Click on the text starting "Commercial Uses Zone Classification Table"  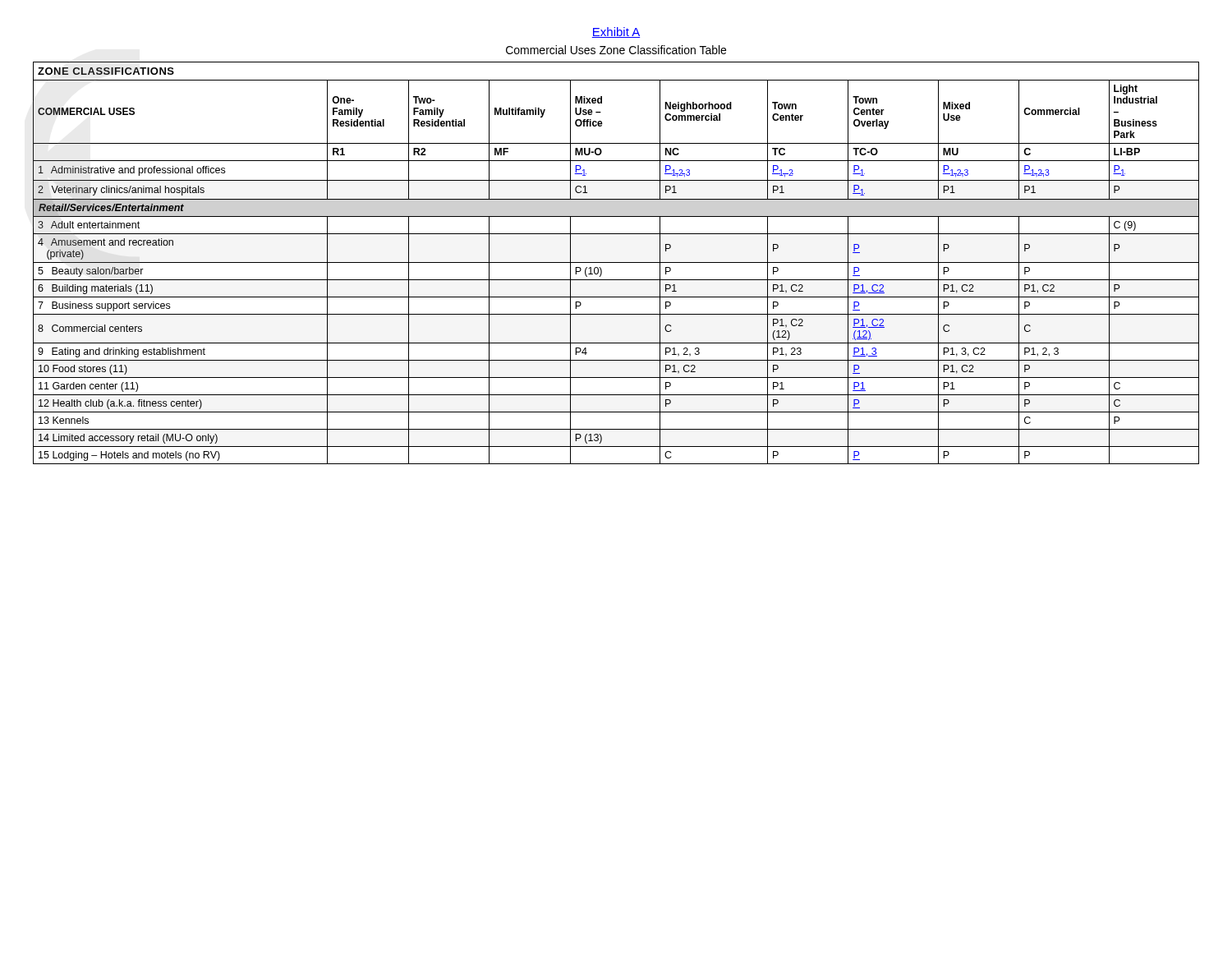[x=616, y=50]
